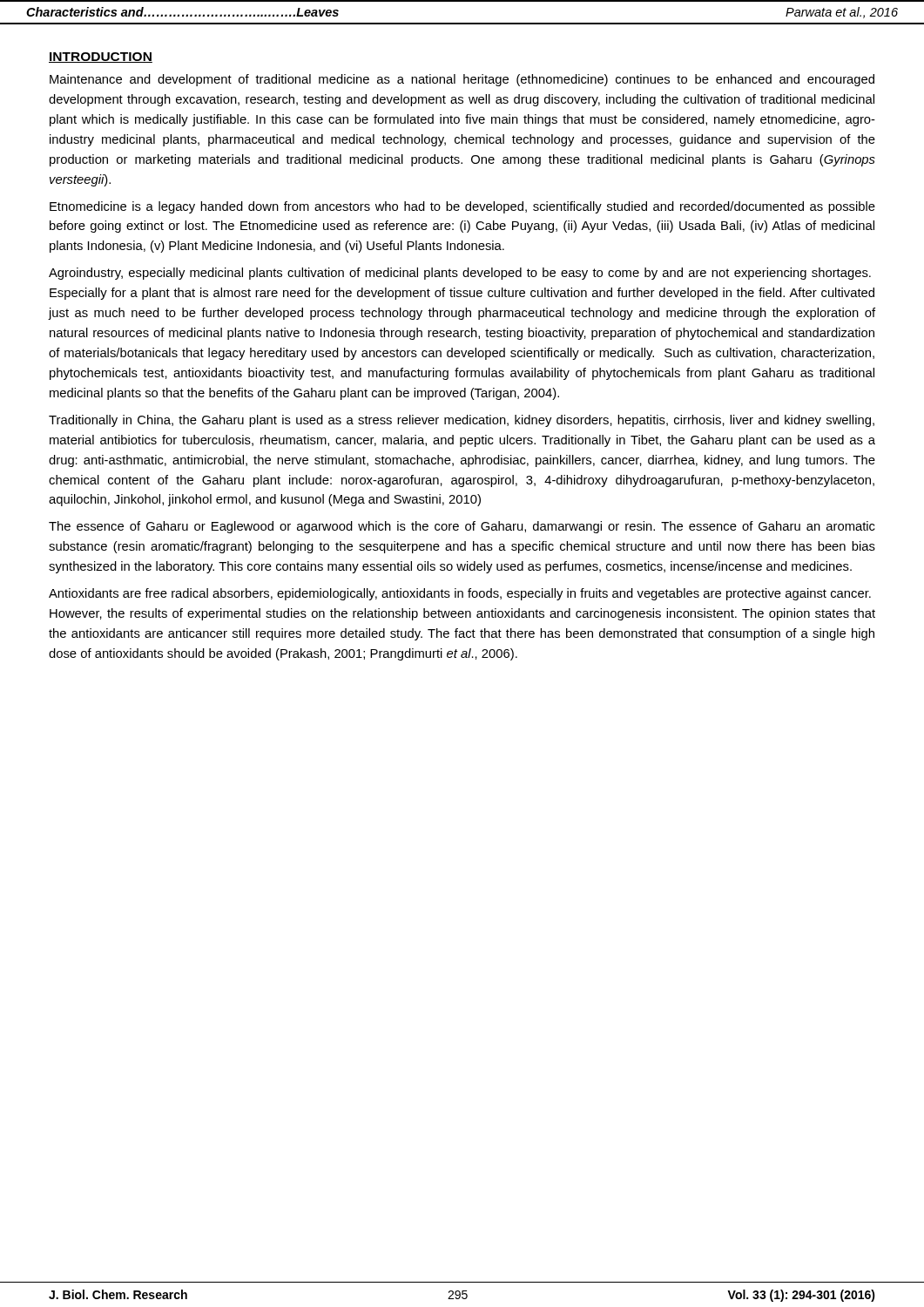
Task: Click on the text block starting "Antioxidants are free radical absorbers,"
Action: coord(462,624)
